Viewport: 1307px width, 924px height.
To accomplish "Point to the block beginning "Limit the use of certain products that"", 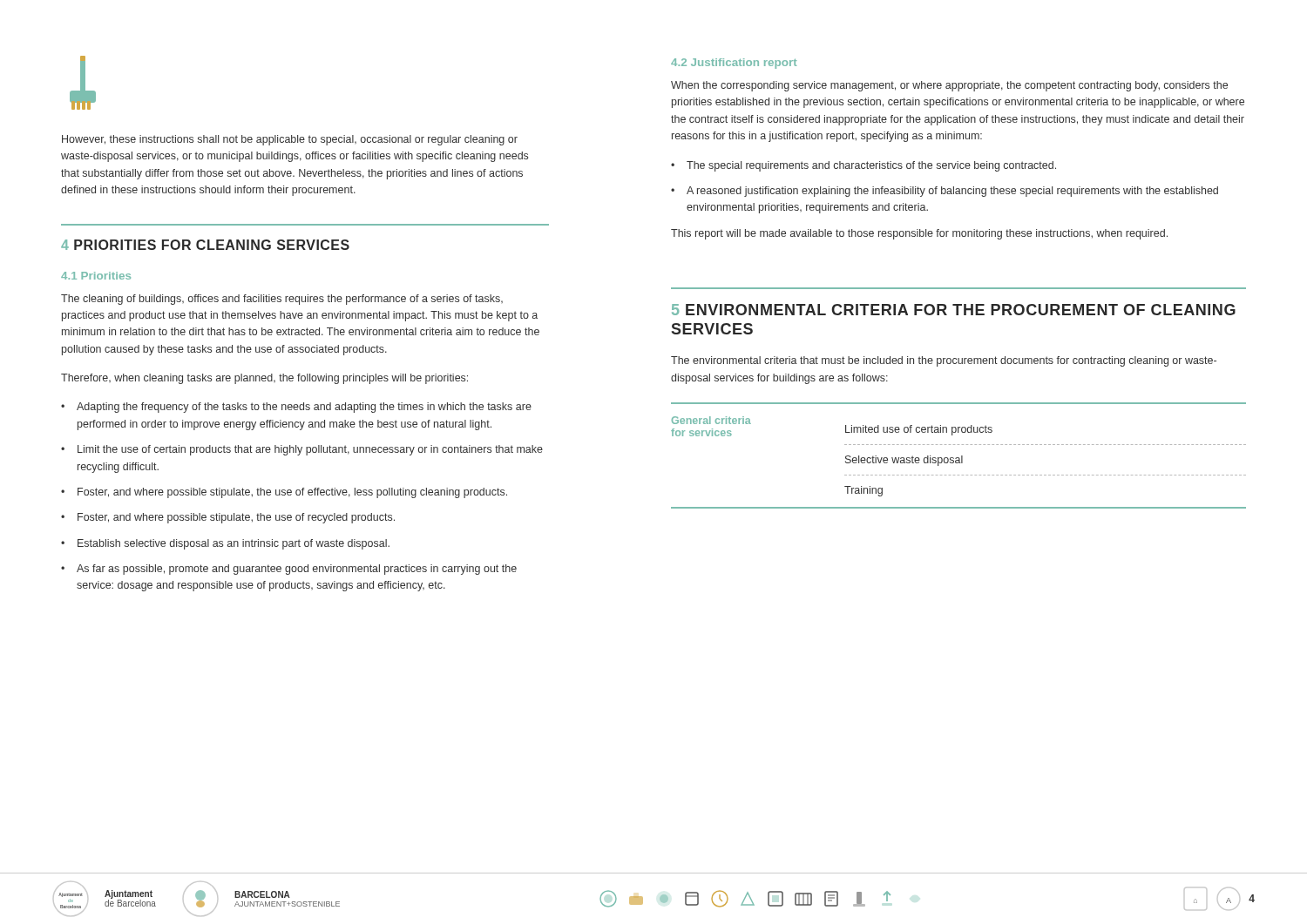I will point(310,458).
